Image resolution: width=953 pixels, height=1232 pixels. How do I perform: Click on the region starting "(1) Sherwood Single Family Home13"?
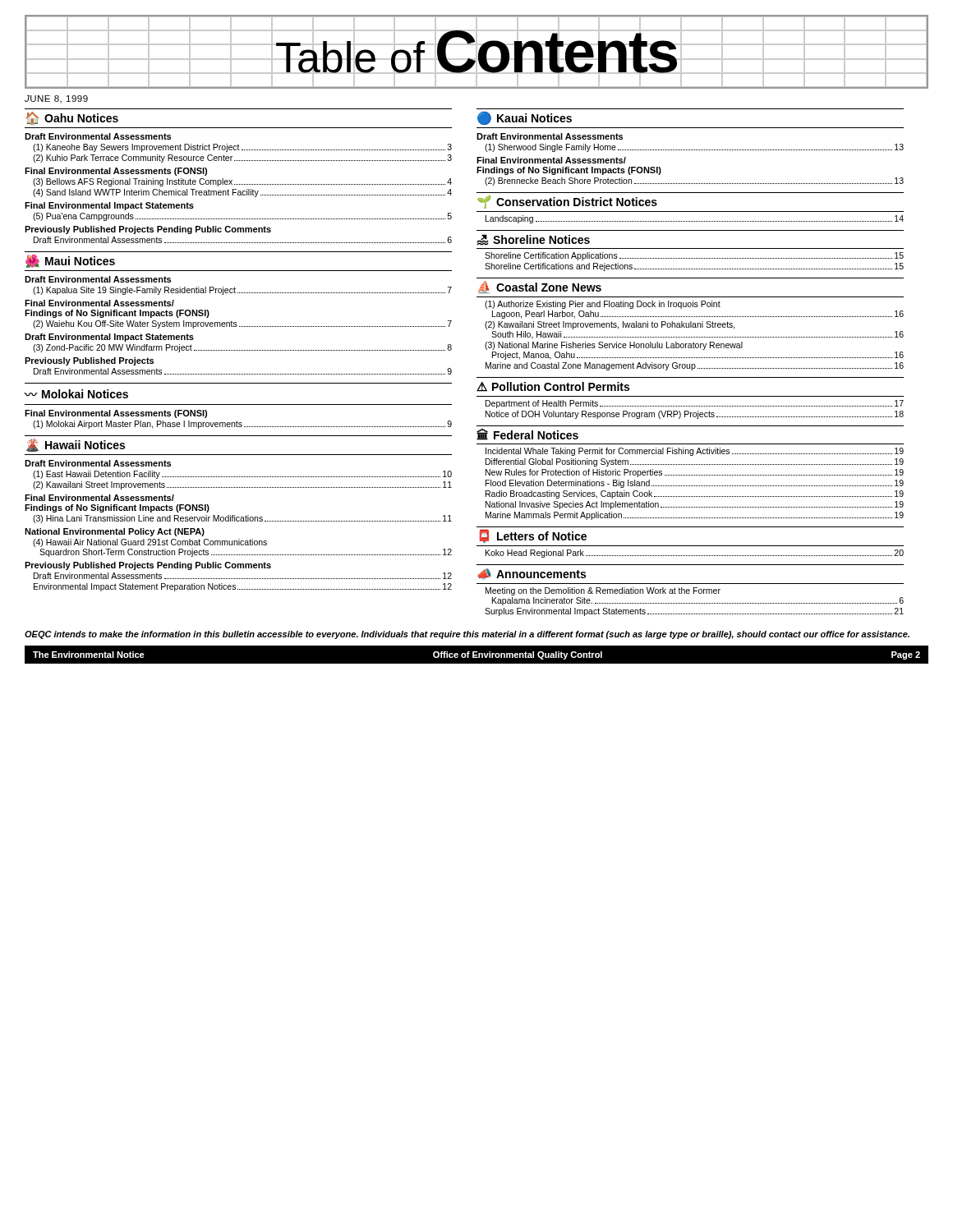(x=690, y=147)
